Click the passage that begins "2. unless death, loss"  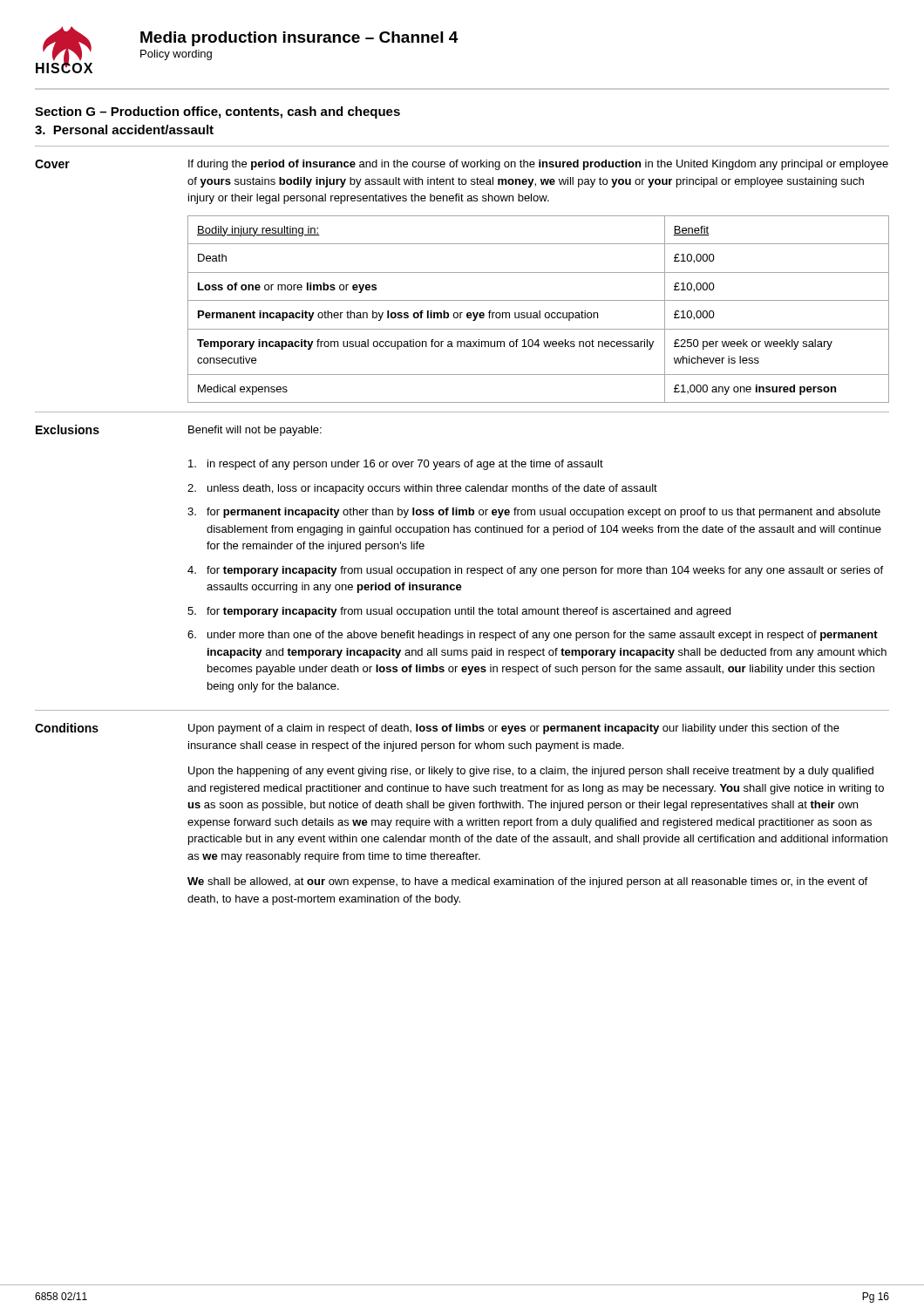(538, 488)
